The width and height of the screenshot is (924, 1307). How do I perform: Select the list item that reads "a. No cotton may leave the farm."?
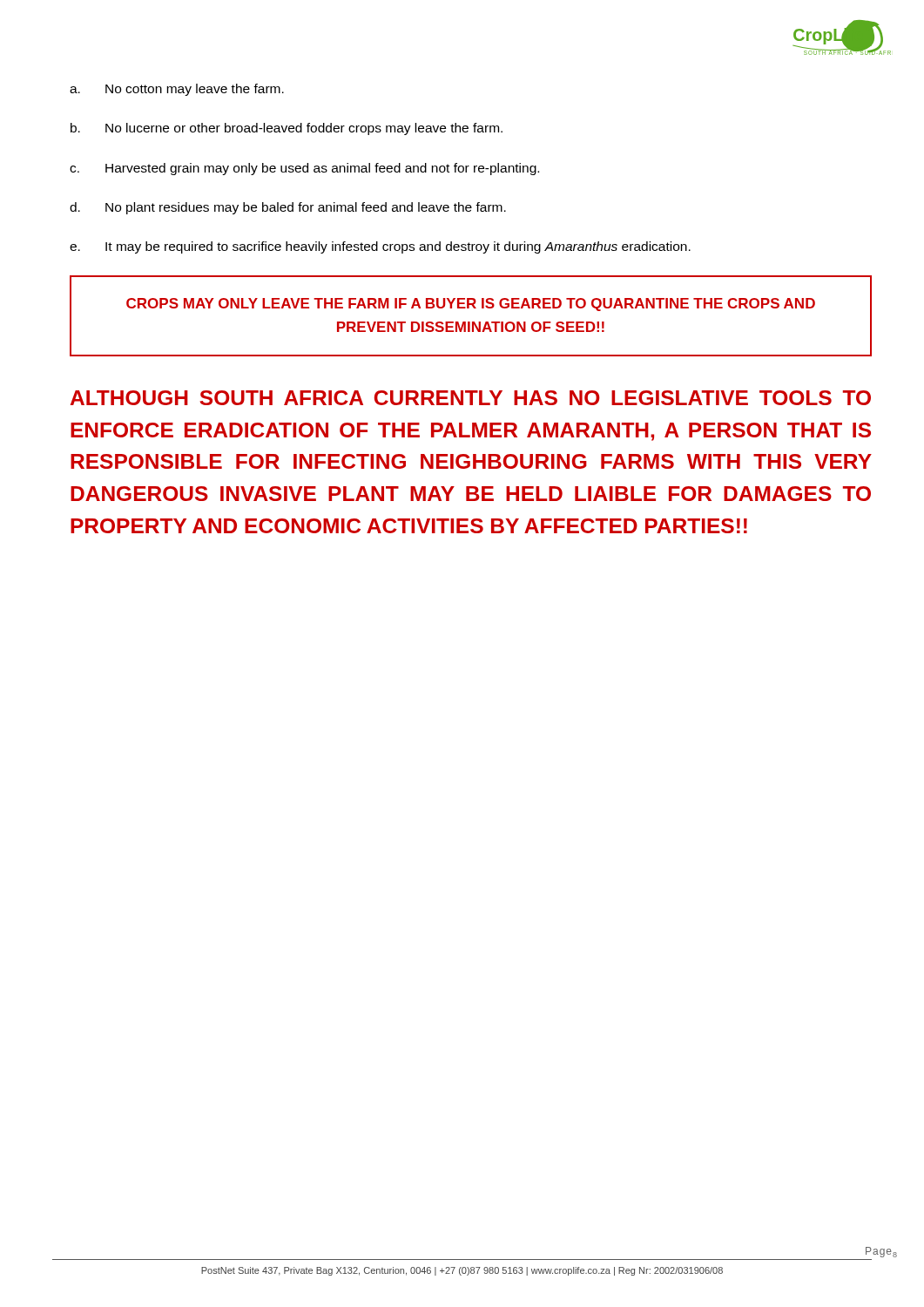(177, 90)
